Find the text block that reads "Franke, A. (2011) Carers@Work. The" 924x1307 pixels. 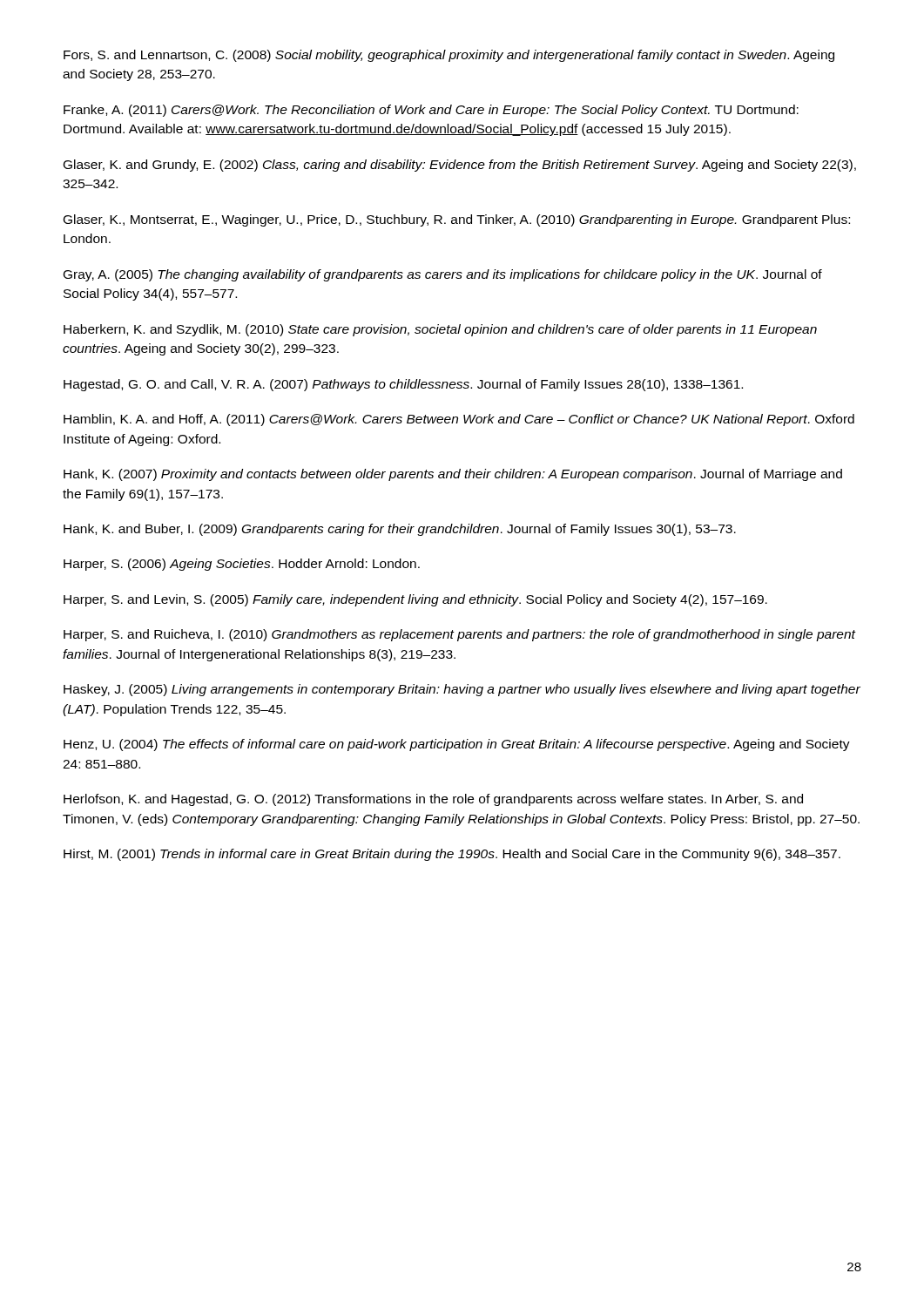click(x=431, y=119)
